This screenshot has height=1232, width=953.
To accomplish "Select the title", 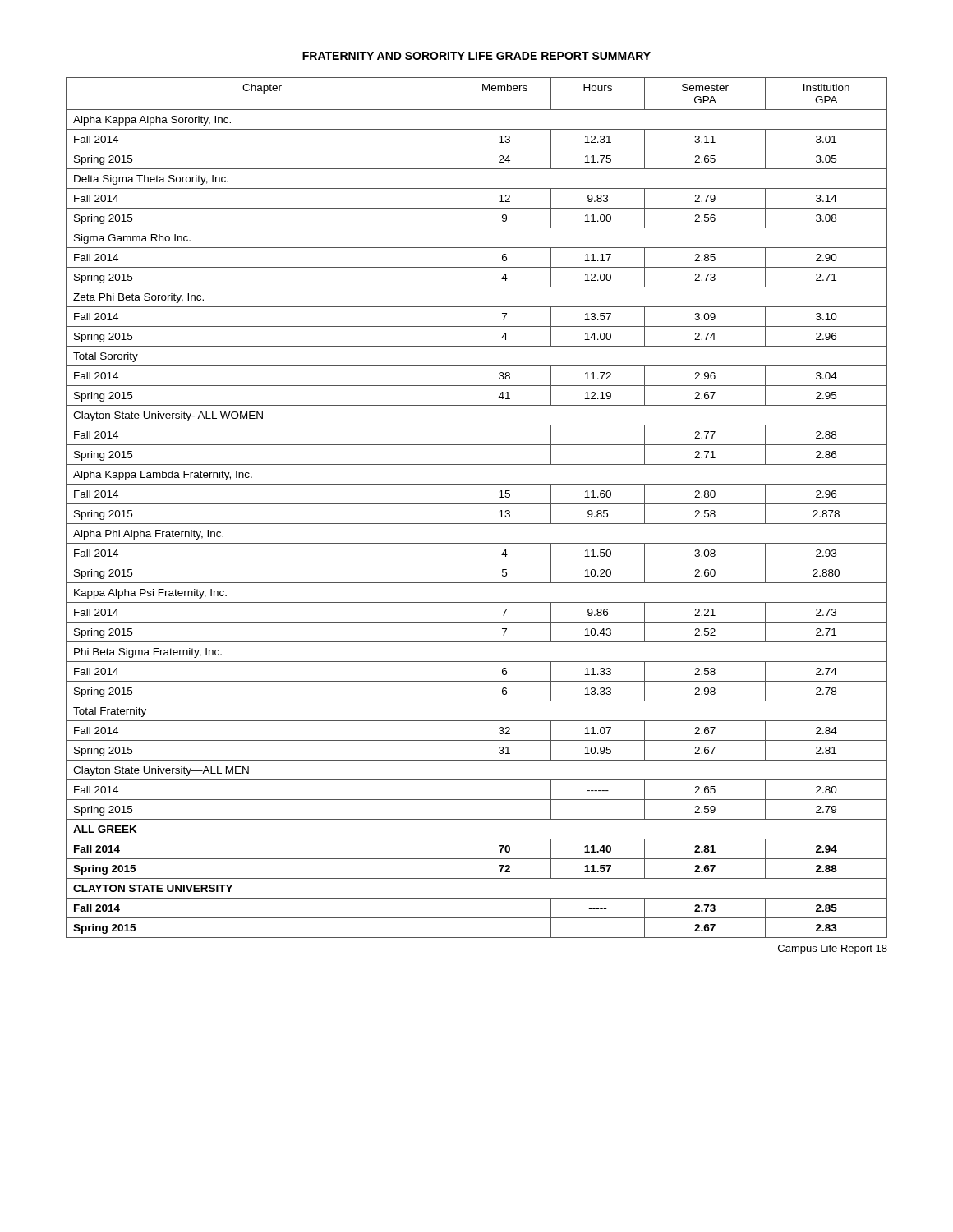I will pos(476,56).
